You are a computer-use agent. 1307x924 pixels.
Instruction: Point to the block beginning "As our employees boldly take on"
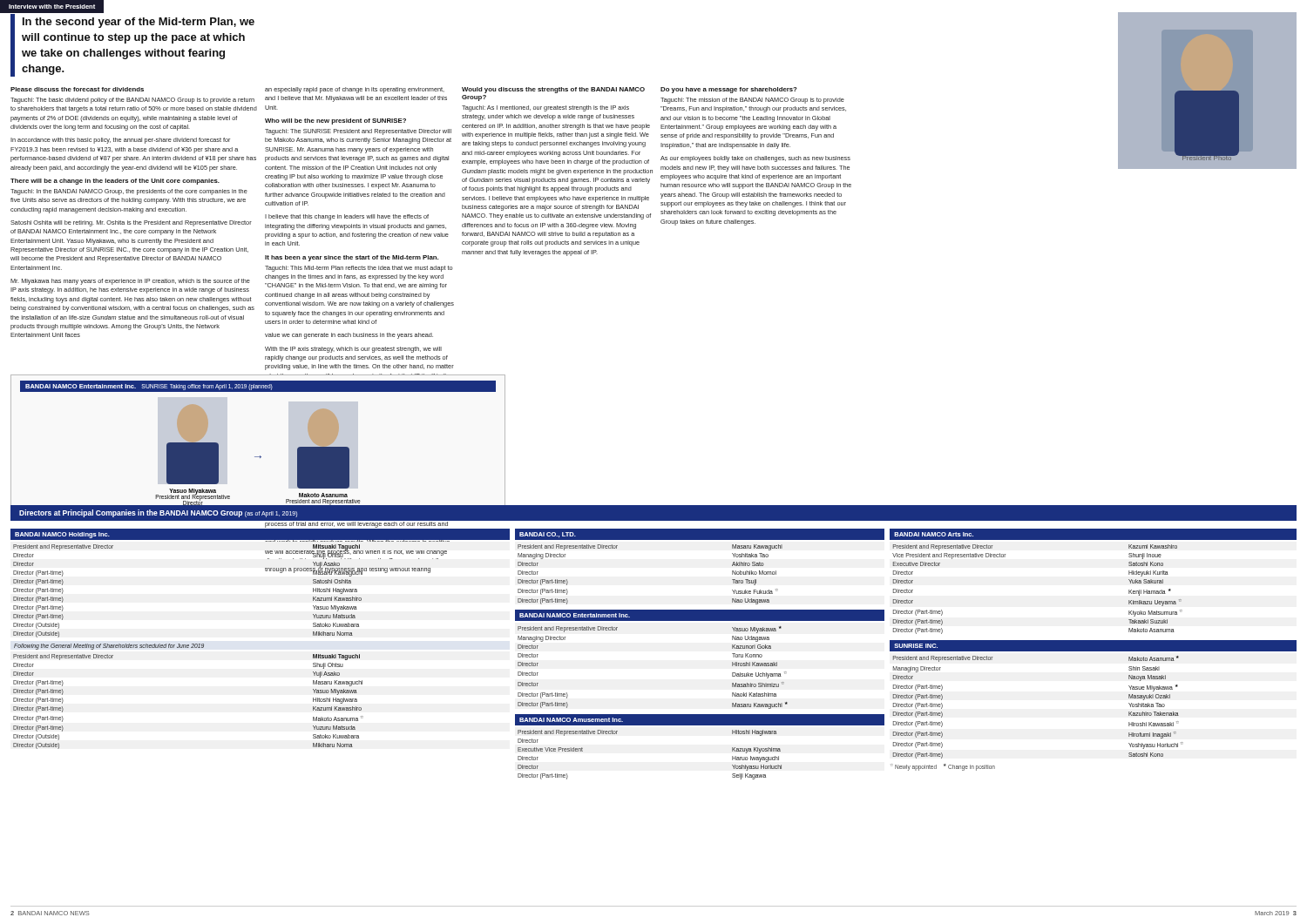[x=756, y=190]
